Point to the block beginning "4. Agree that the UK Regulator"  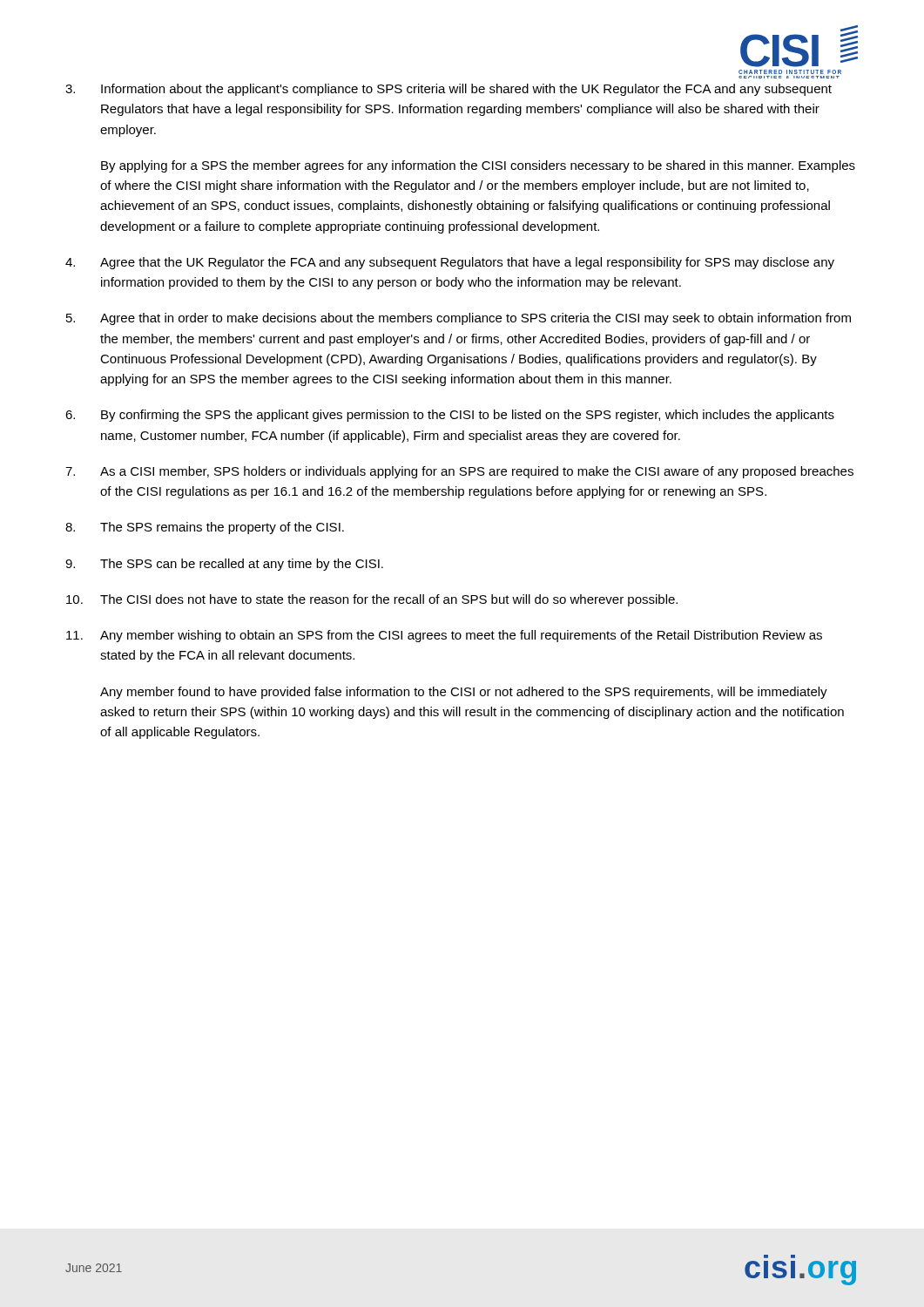(462, 272)
